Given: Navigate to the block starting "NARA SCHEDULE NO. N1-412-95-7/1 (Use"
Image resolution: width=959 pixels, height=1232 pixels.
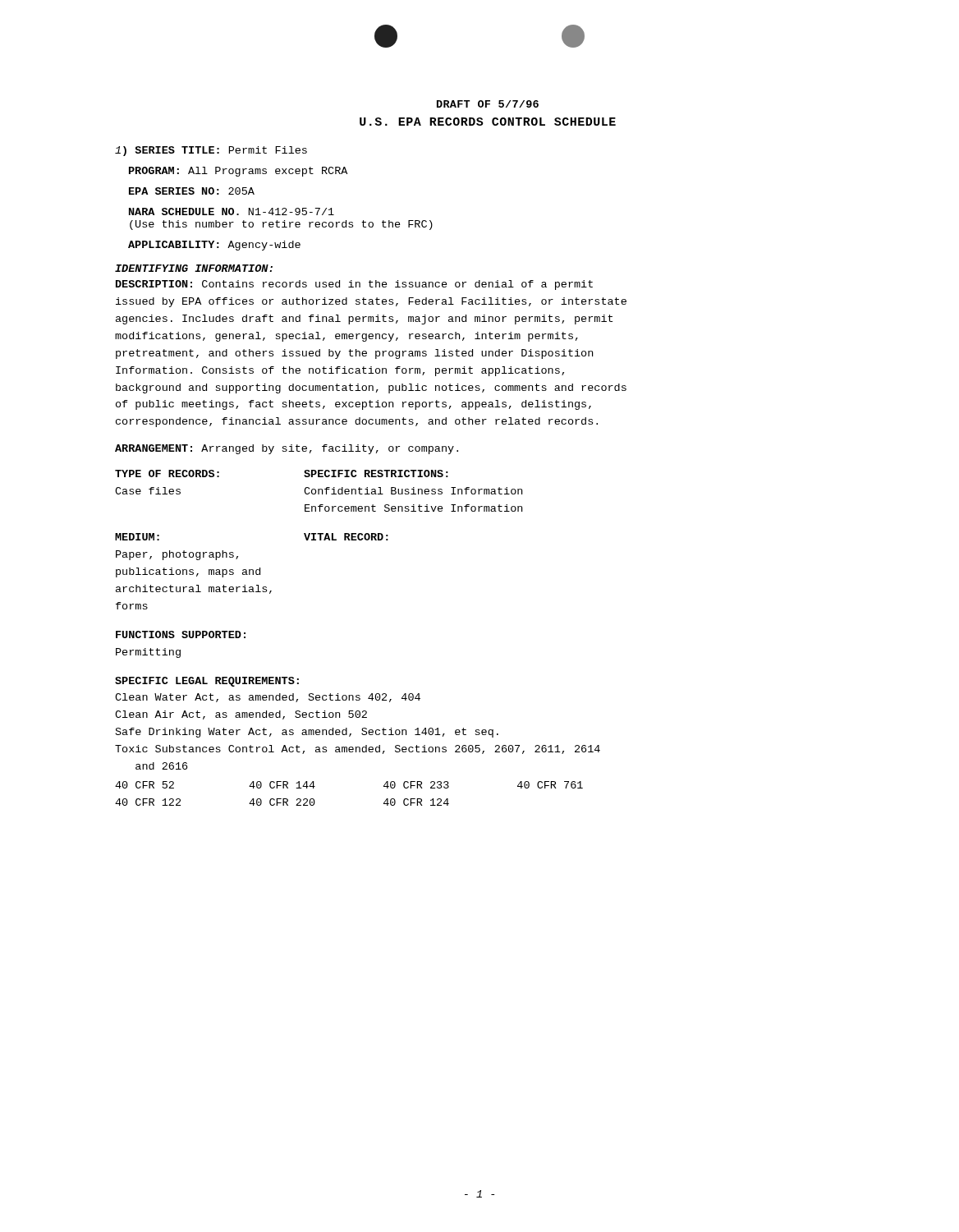Looking at the screenshot, I should pos(281,218).
